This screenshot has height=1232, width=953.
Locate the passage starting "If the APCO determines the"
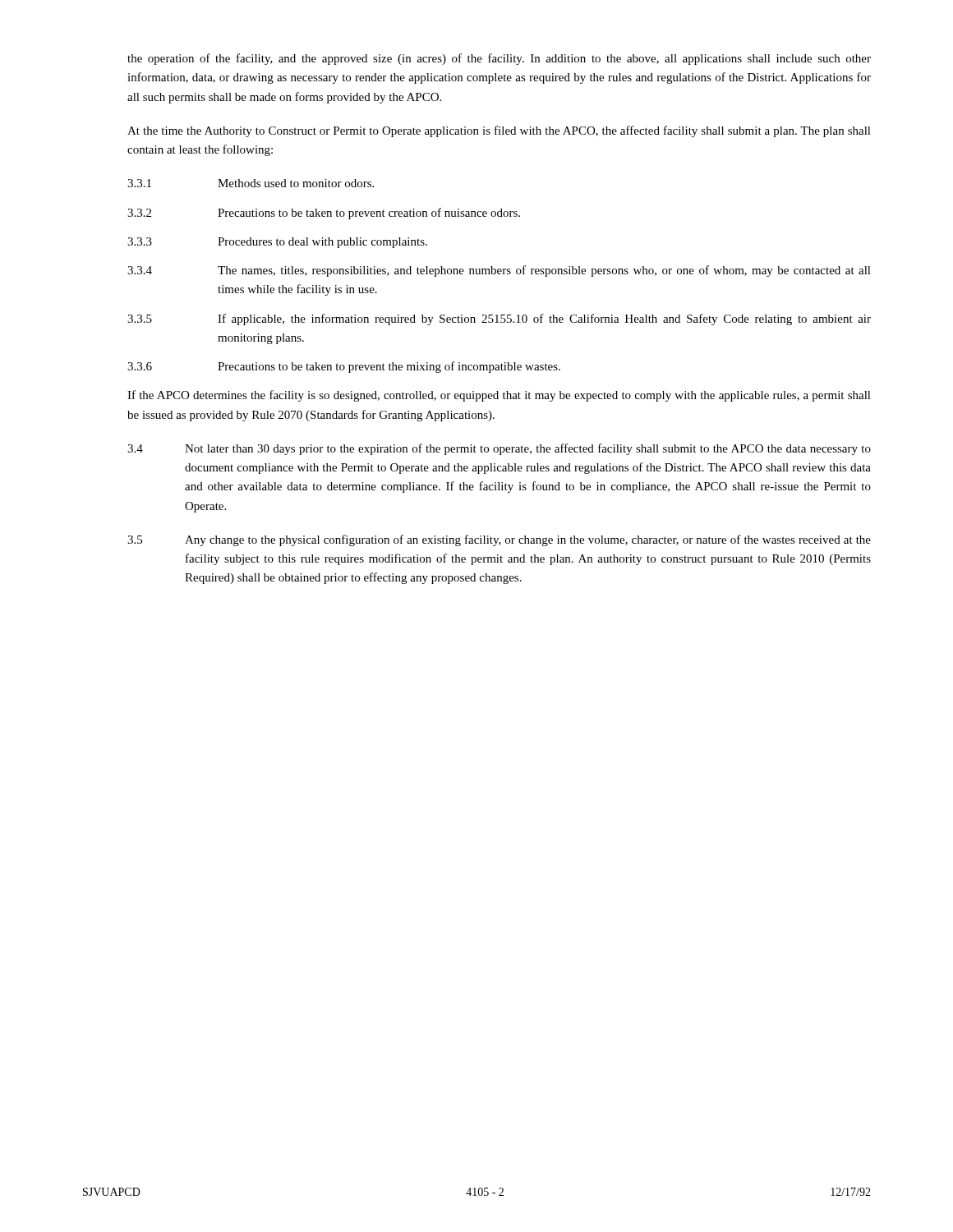pyautogui.click(x=499, y=405)
